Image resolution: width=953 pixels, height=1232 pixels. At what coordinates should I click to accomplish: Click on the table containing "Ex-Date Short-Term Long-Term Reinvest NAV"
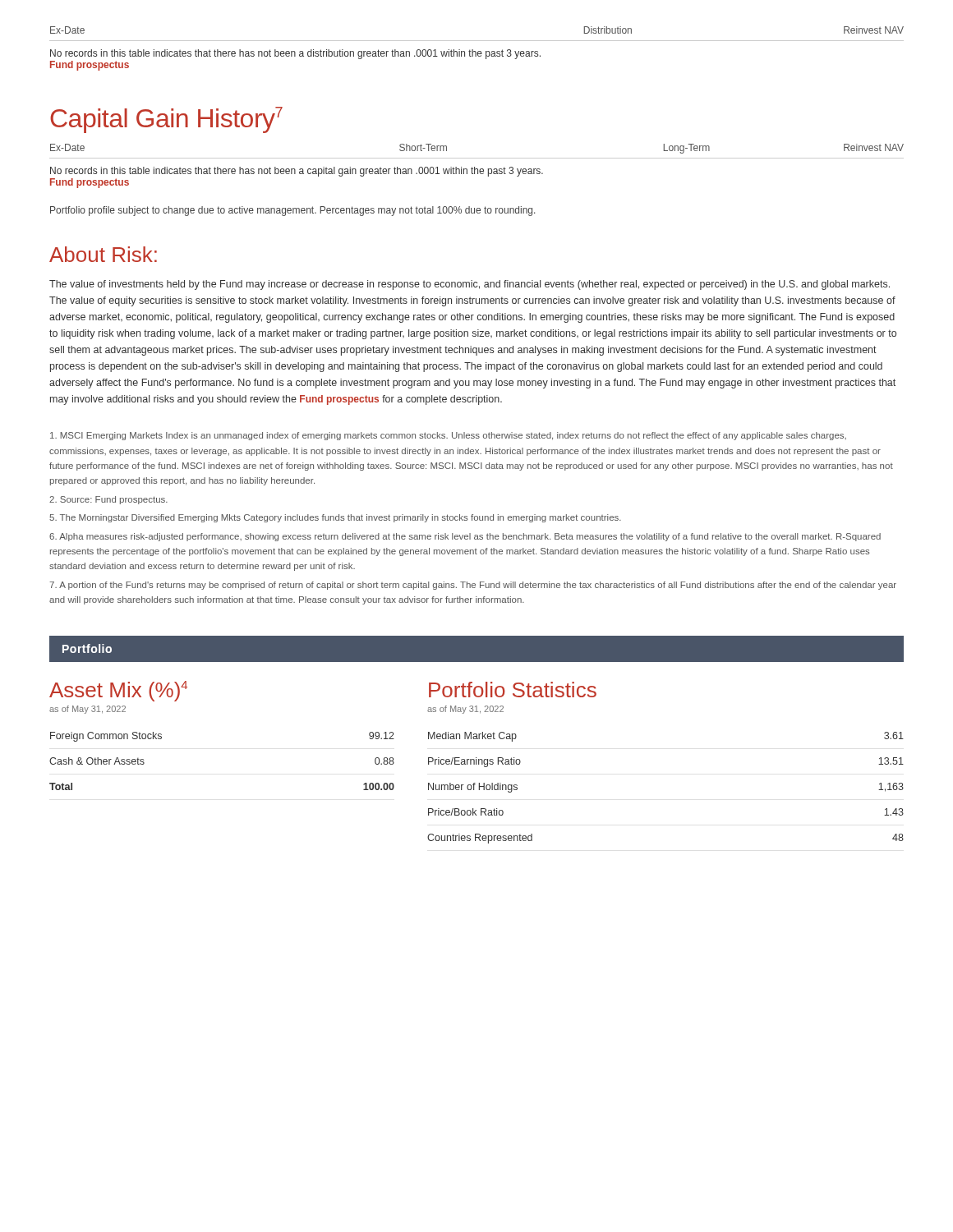pos(476,150)
